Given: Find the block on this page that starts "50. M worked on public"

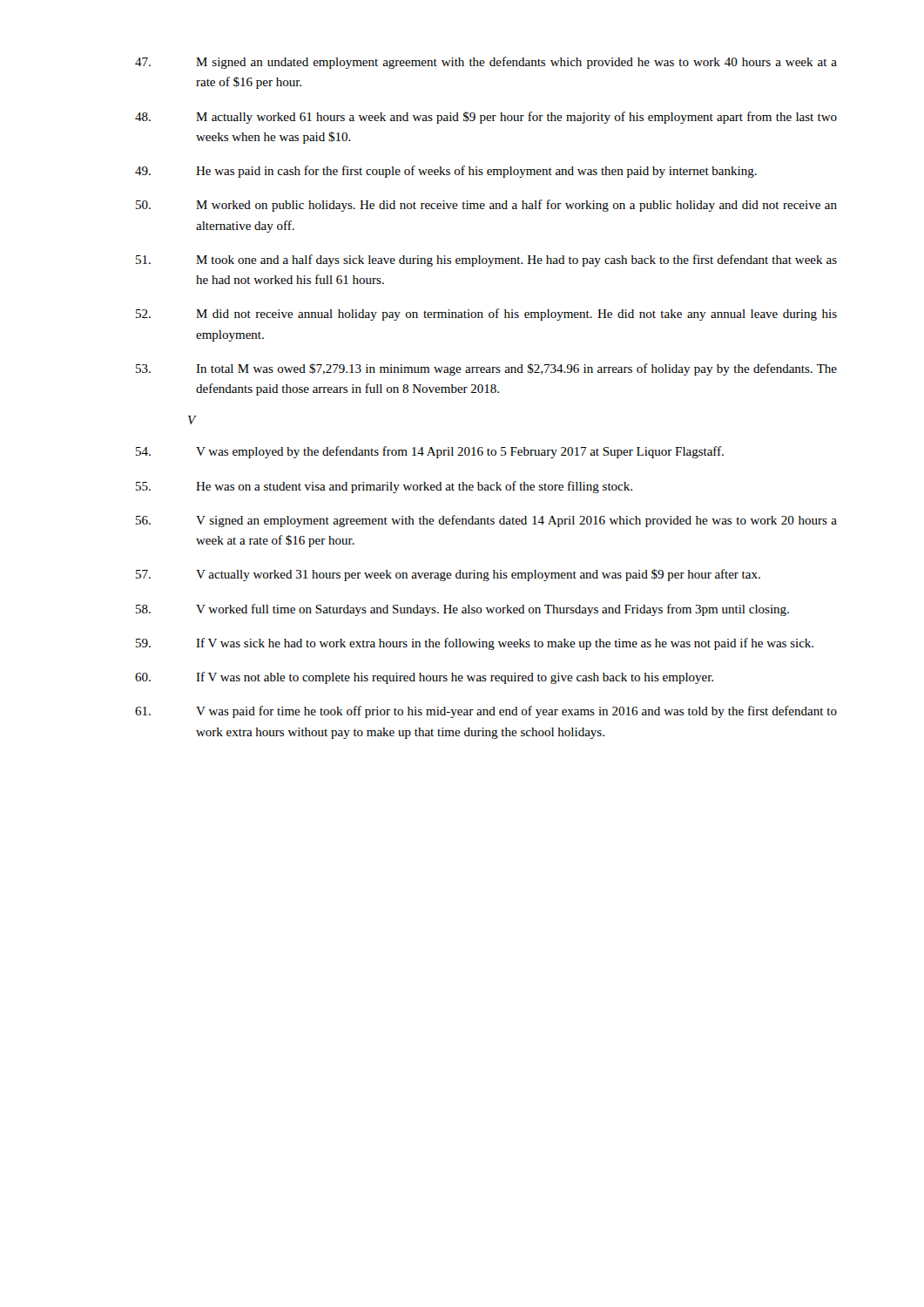Looking at the screenshot, I should 486,216.
